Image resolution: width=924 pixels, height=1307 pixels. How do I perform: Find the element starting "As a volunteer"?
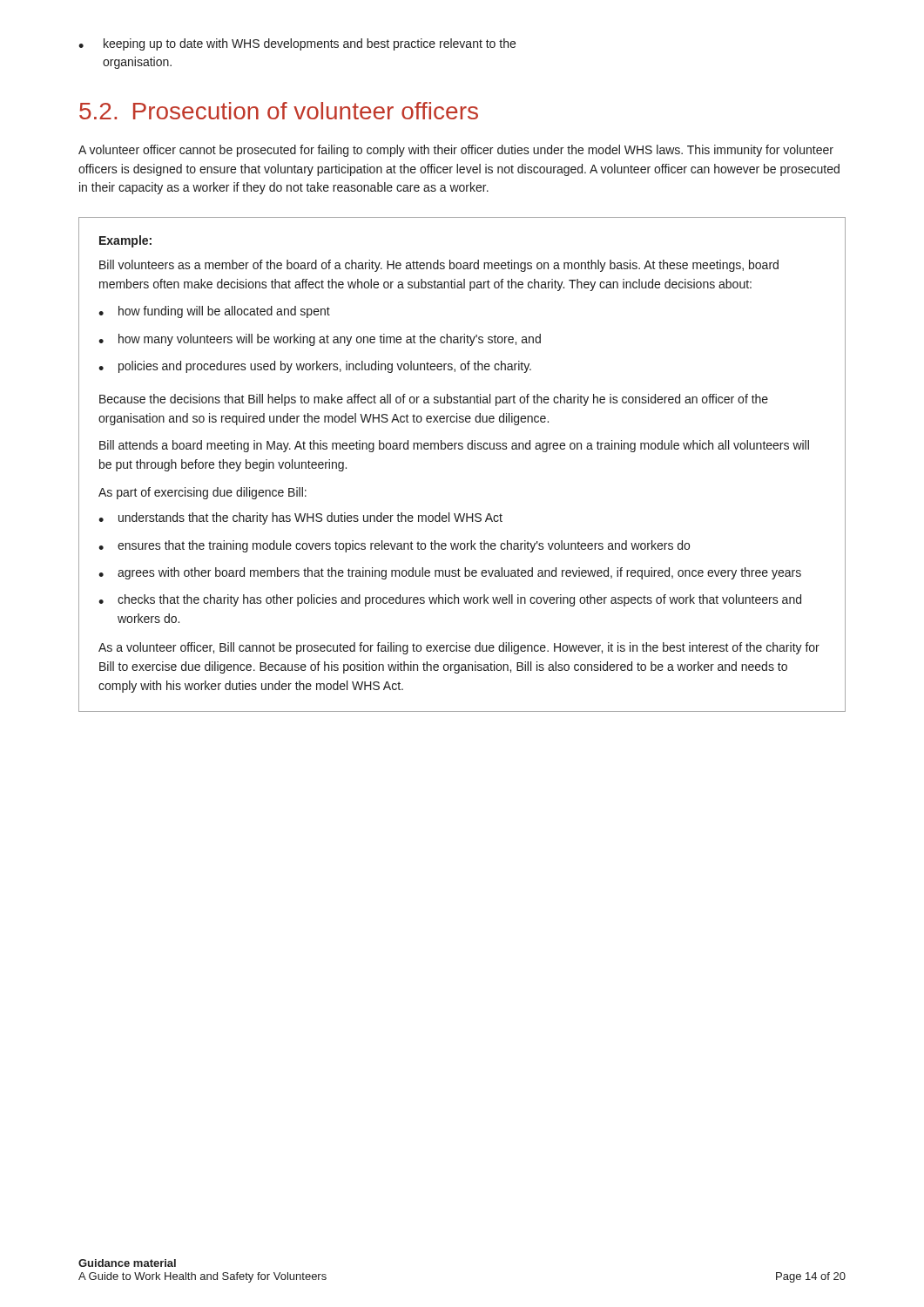(x=459, y=667)
